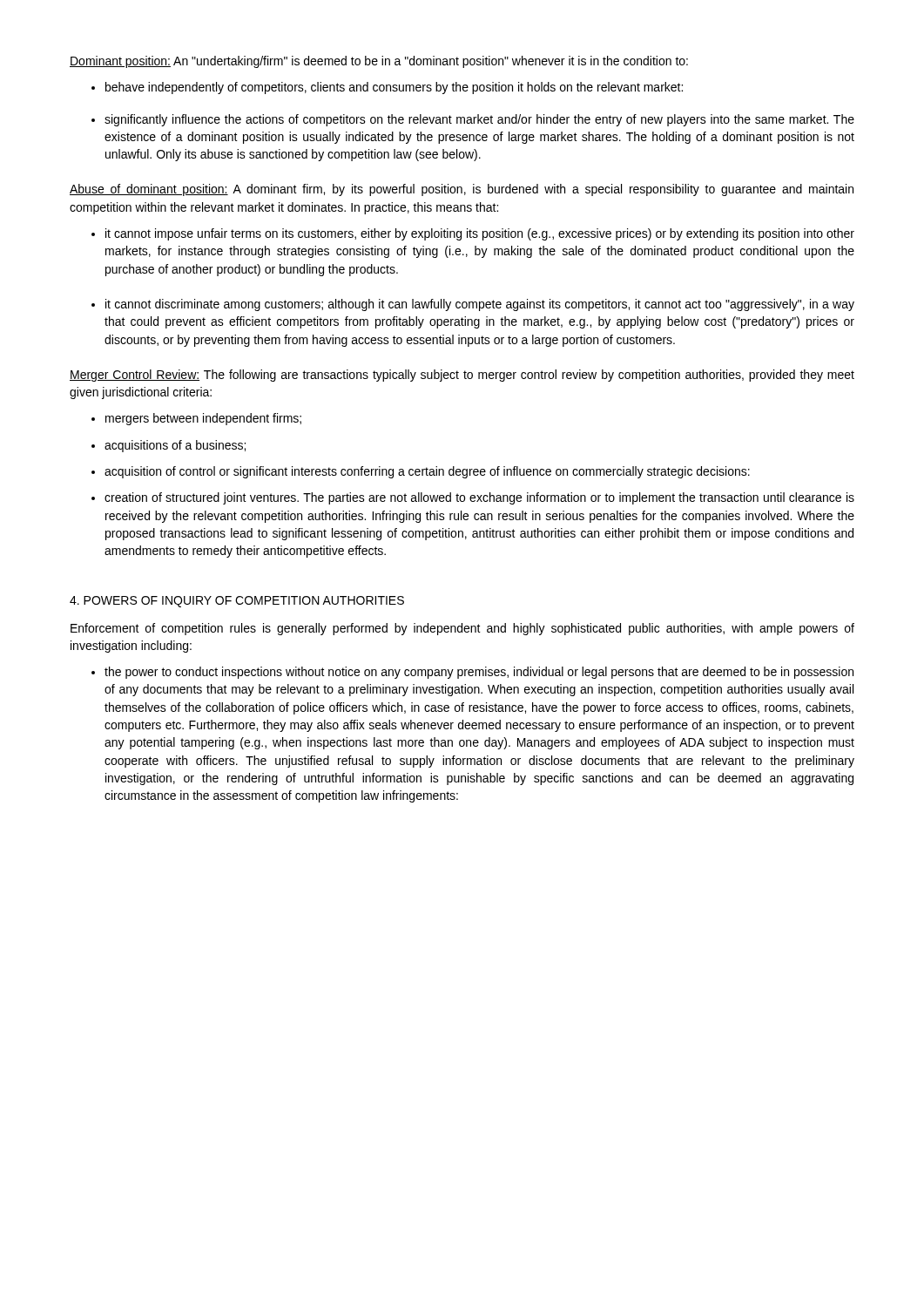
Task: Find the list item with the text "significantly influence the actions of competitors on"
Action: tap(479, 137)
